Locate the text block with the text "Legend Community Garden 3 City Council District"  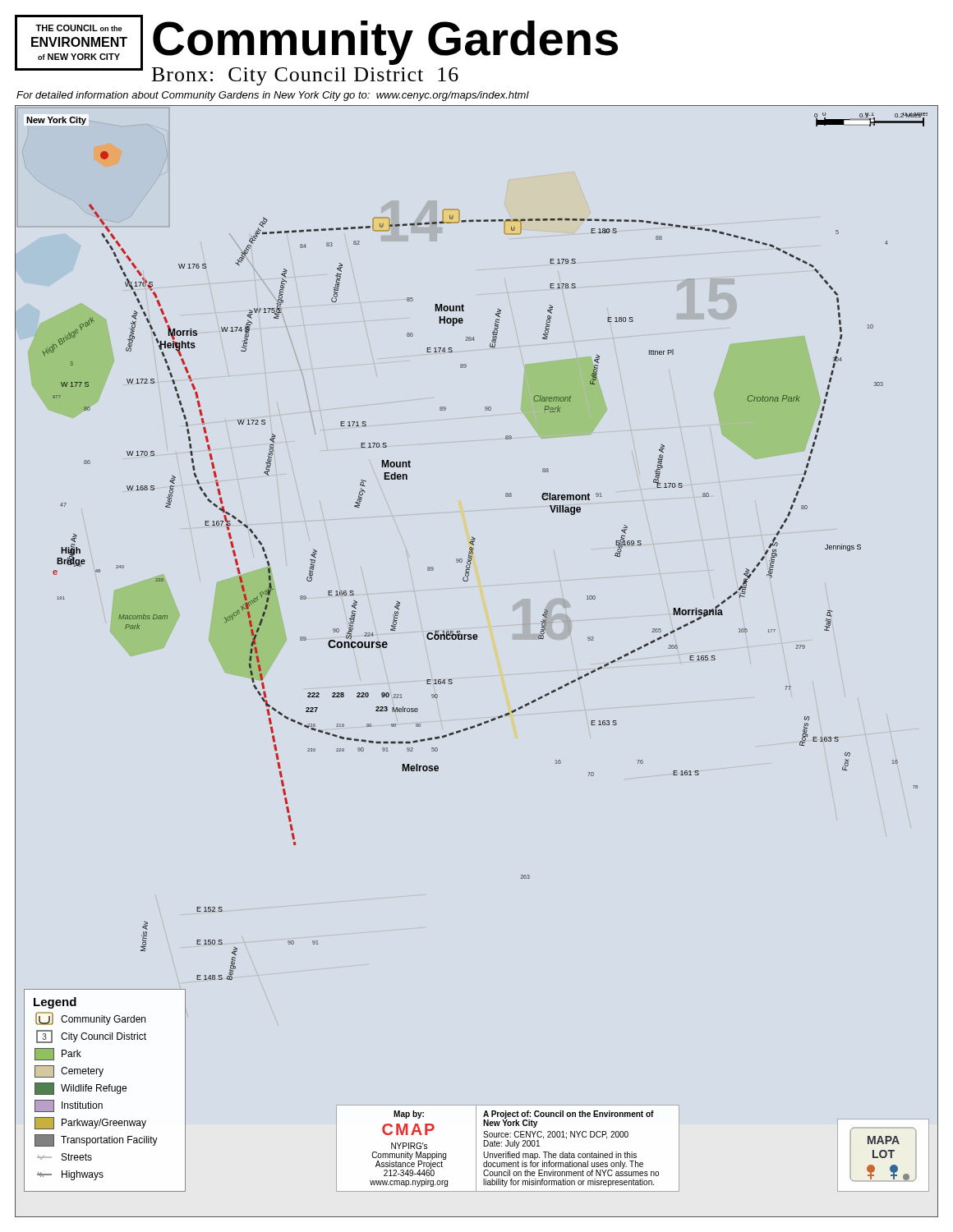(105, 1088)
